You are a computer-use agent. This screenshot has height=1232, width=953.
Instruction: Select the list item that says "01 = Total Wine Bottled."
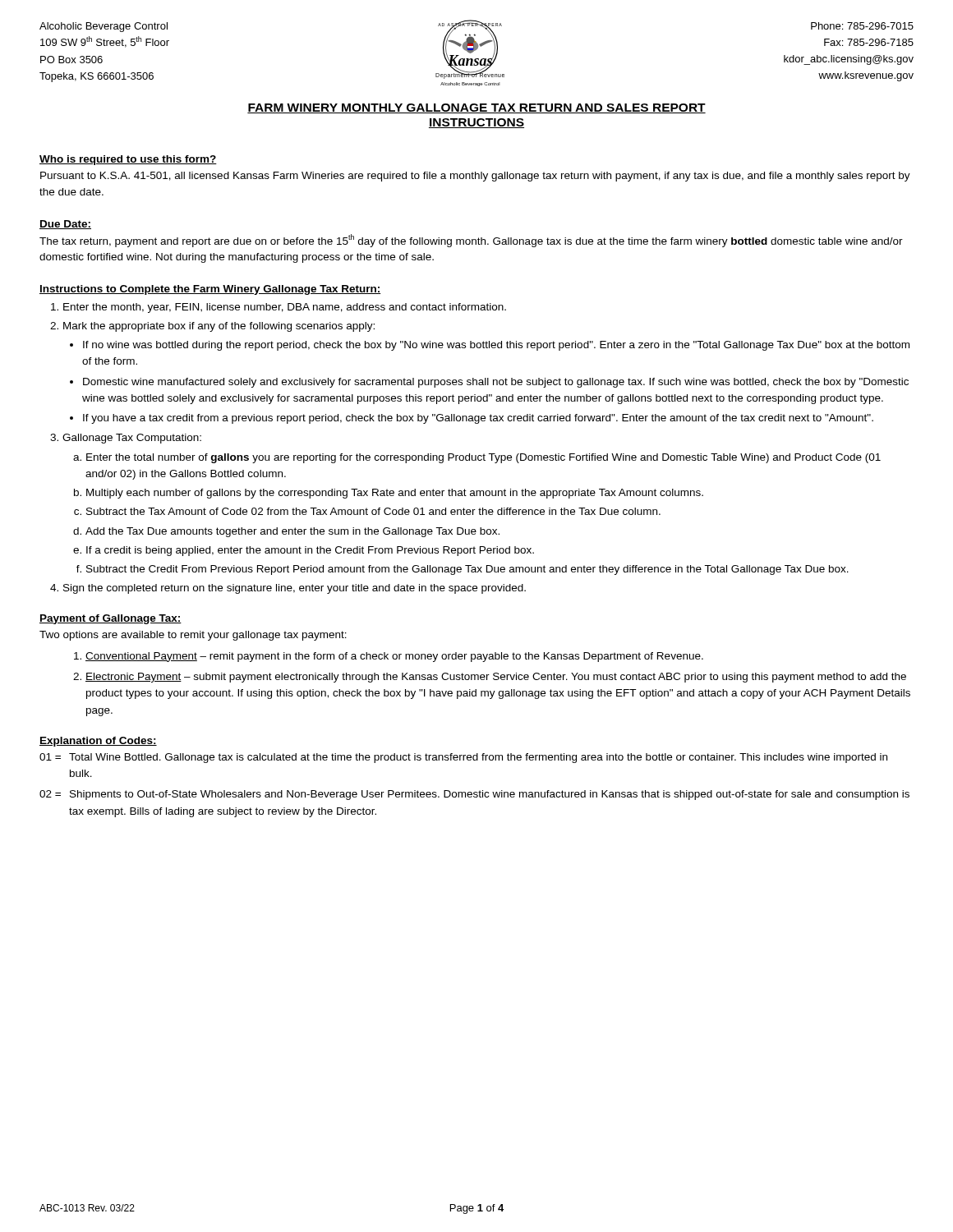coord(476,765)
